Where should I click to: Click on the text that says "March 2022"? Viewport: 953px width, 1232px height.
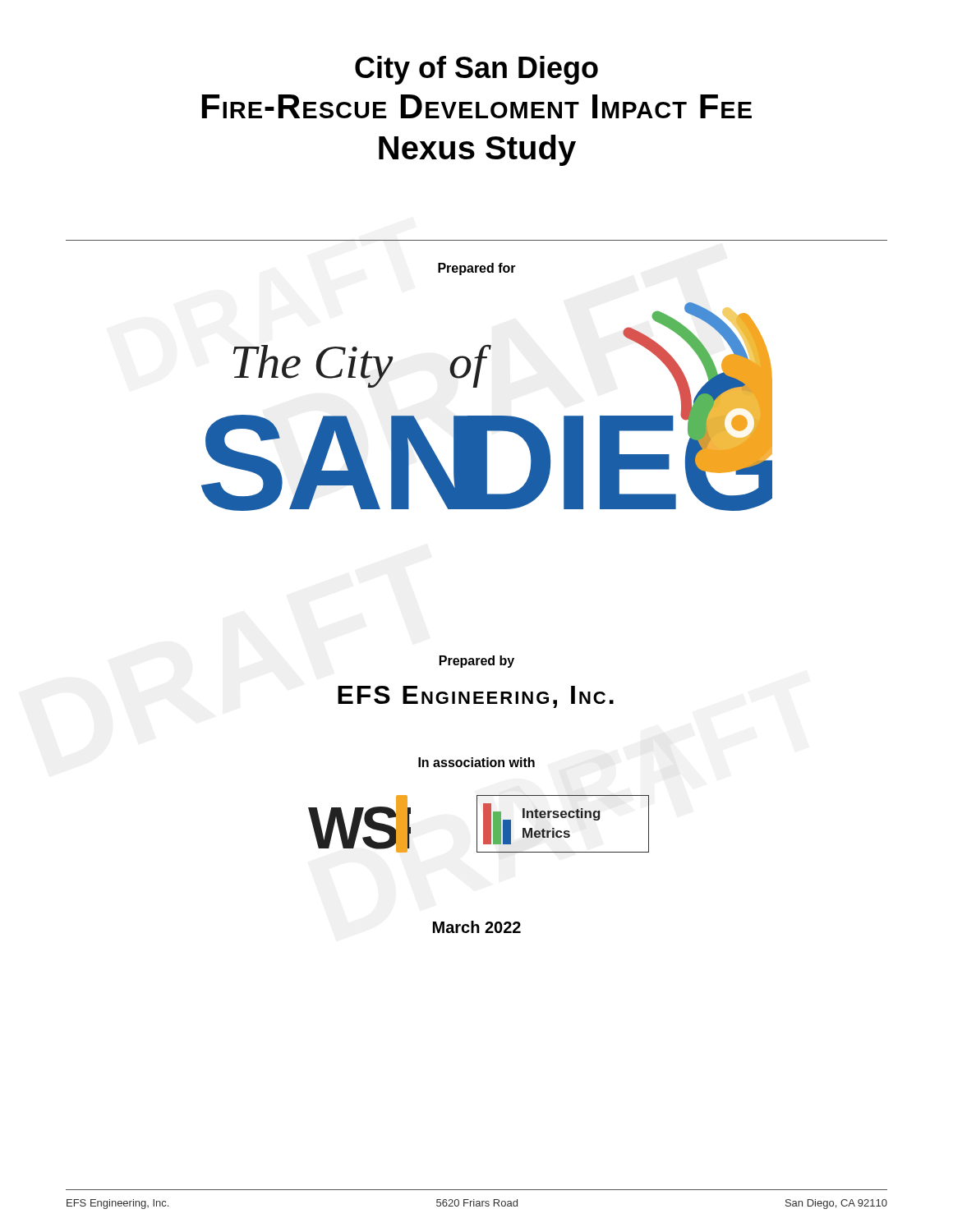point(476,927)
